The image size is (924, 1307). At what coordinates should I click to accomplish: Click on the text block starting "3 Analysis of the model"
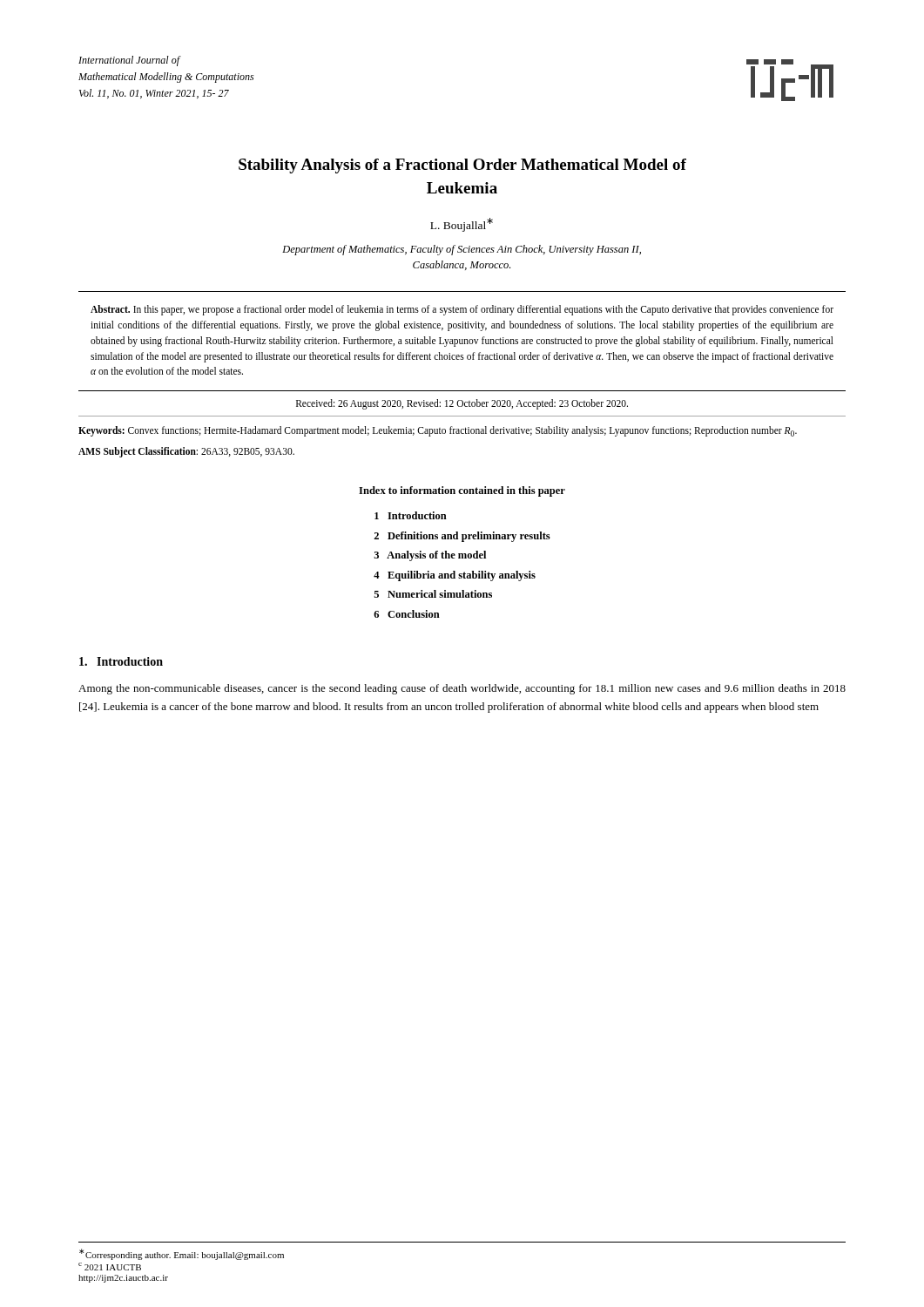pyautogui.click(x=430, y=555)
